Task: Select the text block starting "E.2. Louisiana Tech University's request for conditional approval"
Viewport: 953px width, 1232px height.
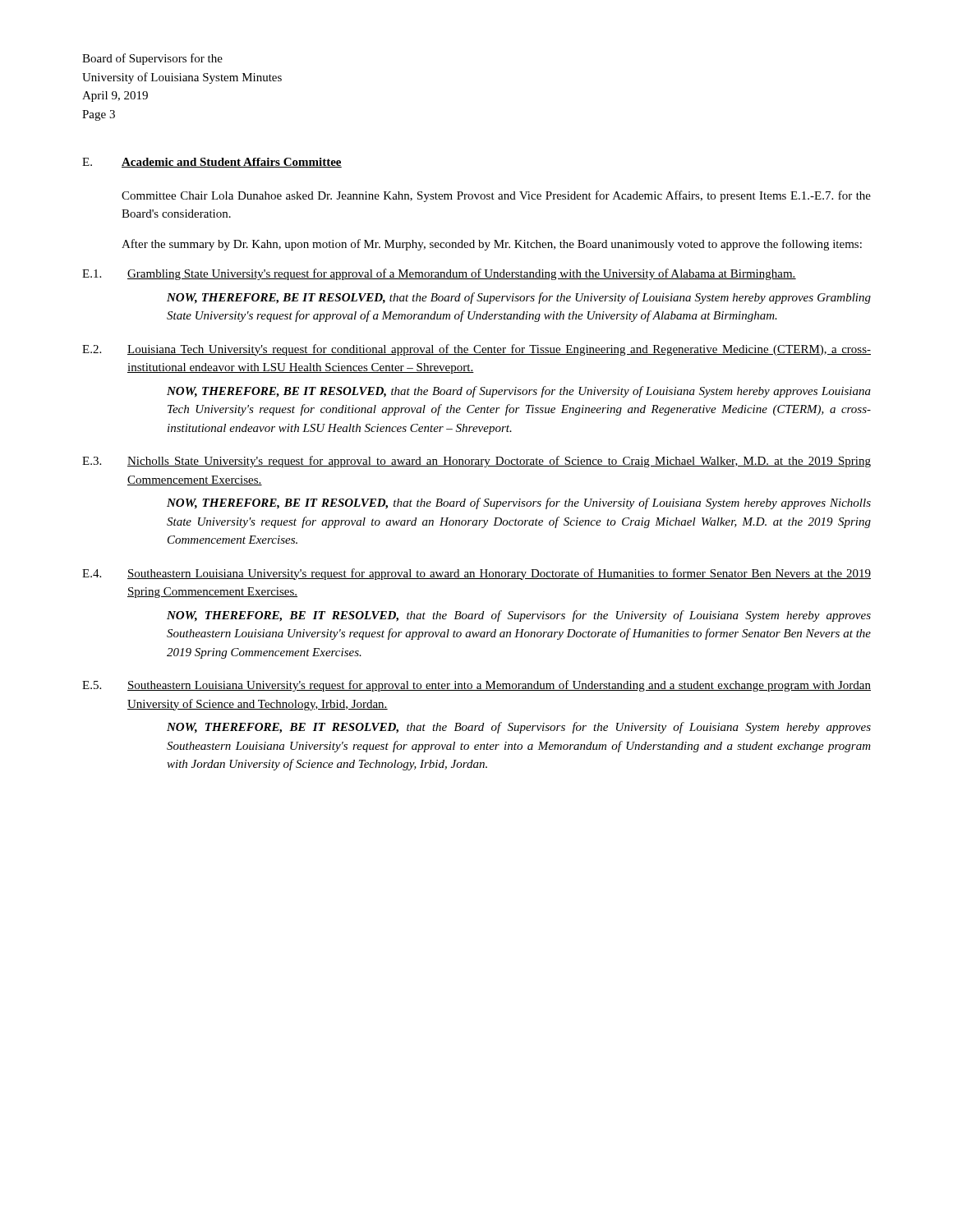Action: coord(476,358)
